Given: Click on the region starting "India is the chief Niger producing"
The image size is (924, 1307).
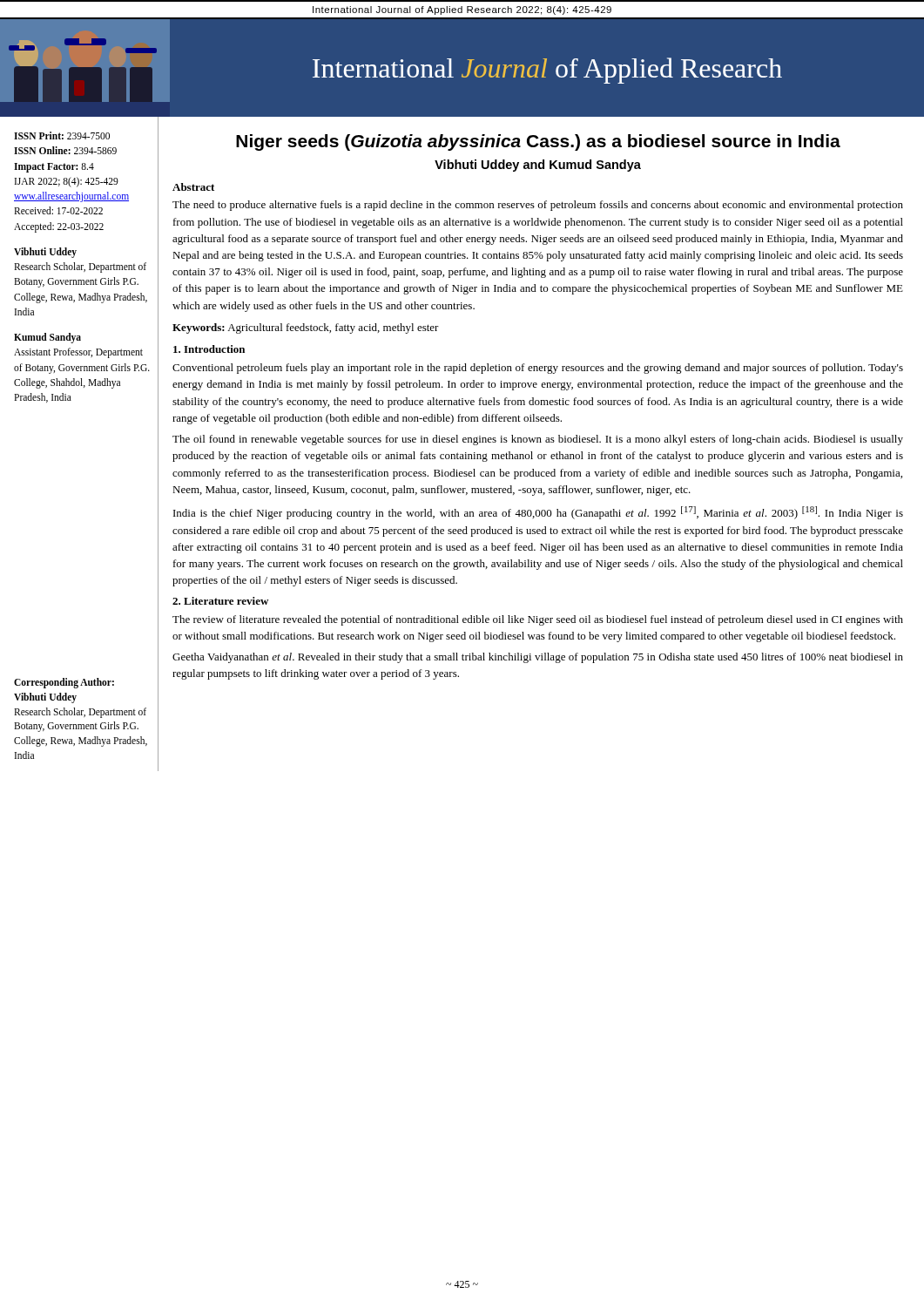Looking at the screenshot, I should pyautogui.click(x=538, y=545).
